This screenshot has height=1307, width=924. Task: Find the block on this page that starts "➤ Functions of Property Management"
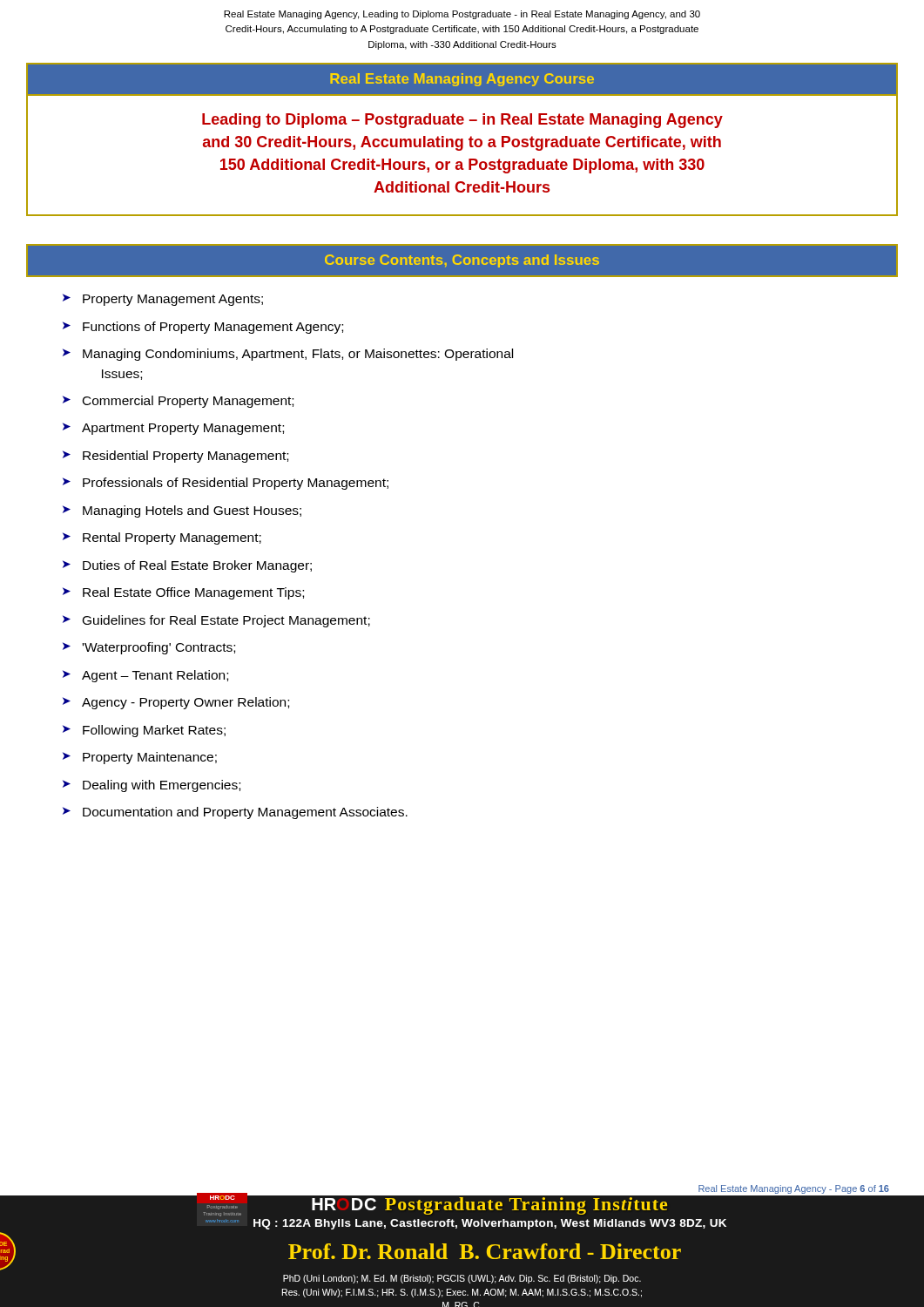pos(203,327)
